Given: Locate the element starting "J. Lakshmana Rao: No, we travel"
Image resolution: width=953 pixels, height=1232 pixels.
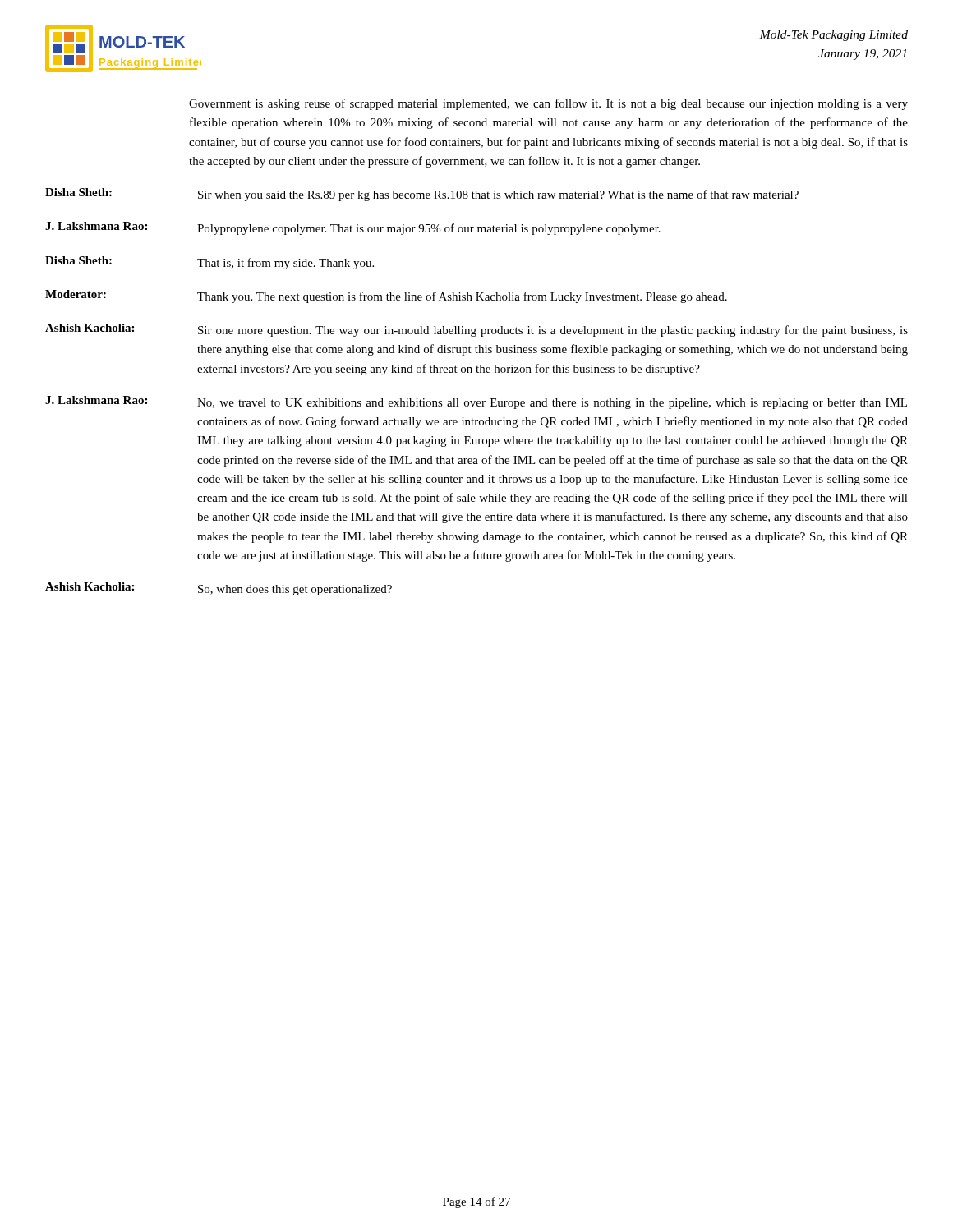Looking at the screenshot, I should tap(476, 479).
